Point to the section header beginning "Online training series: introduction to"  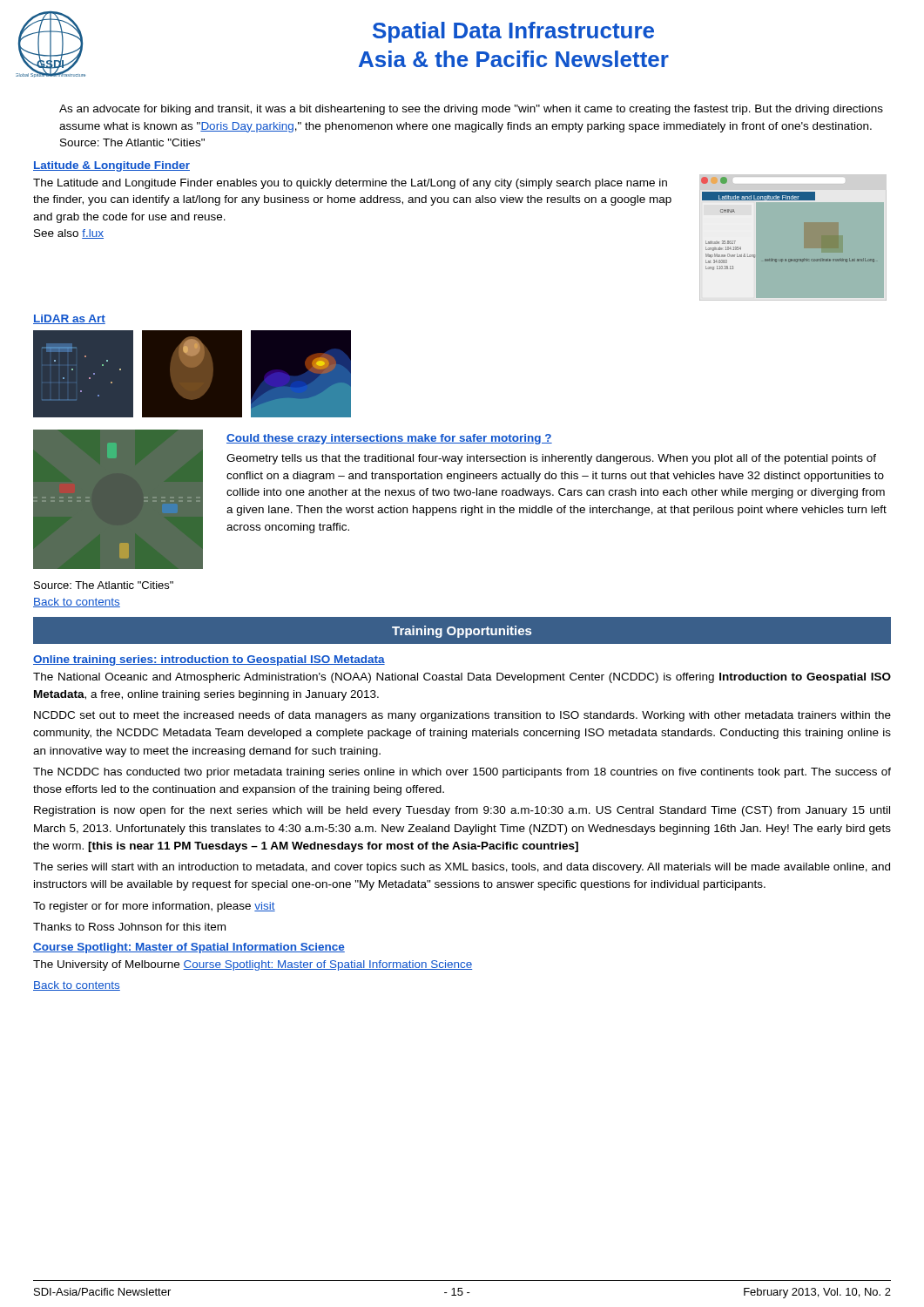point(209,659)
